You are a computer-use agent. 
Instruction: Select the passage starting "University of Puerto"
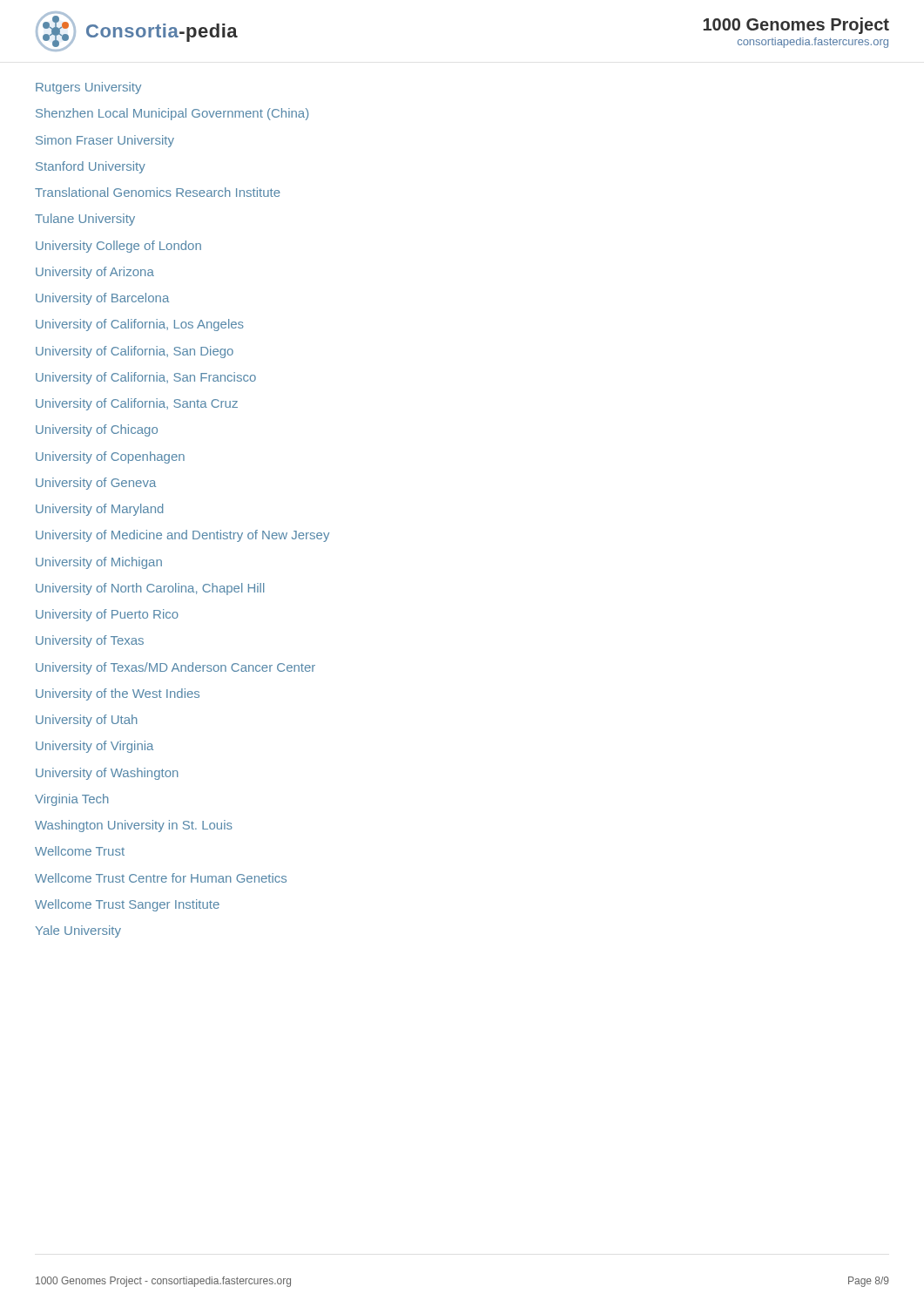coord(107,615)
